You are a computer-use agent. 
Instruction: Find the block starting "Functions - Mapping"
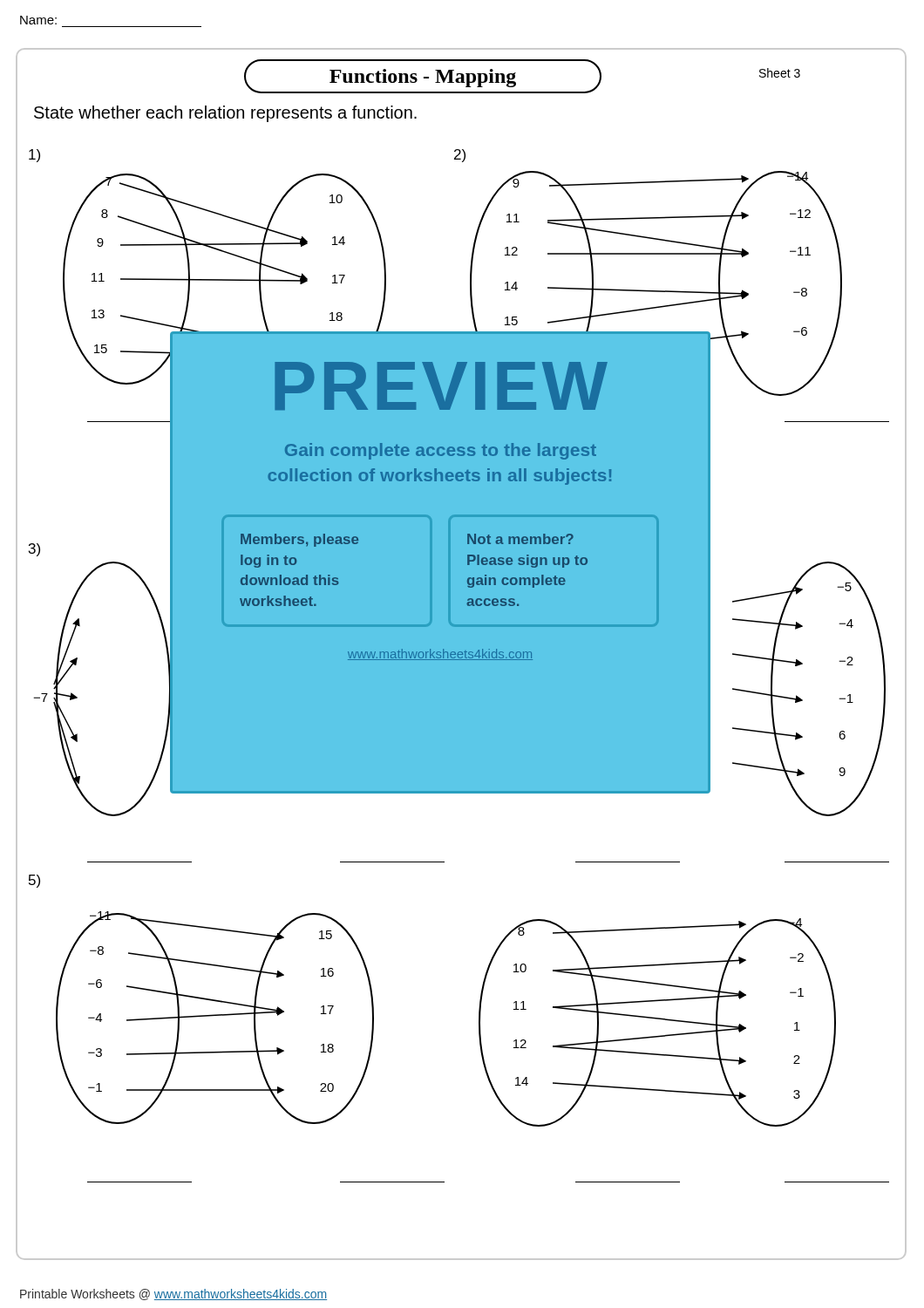(423, 76)
